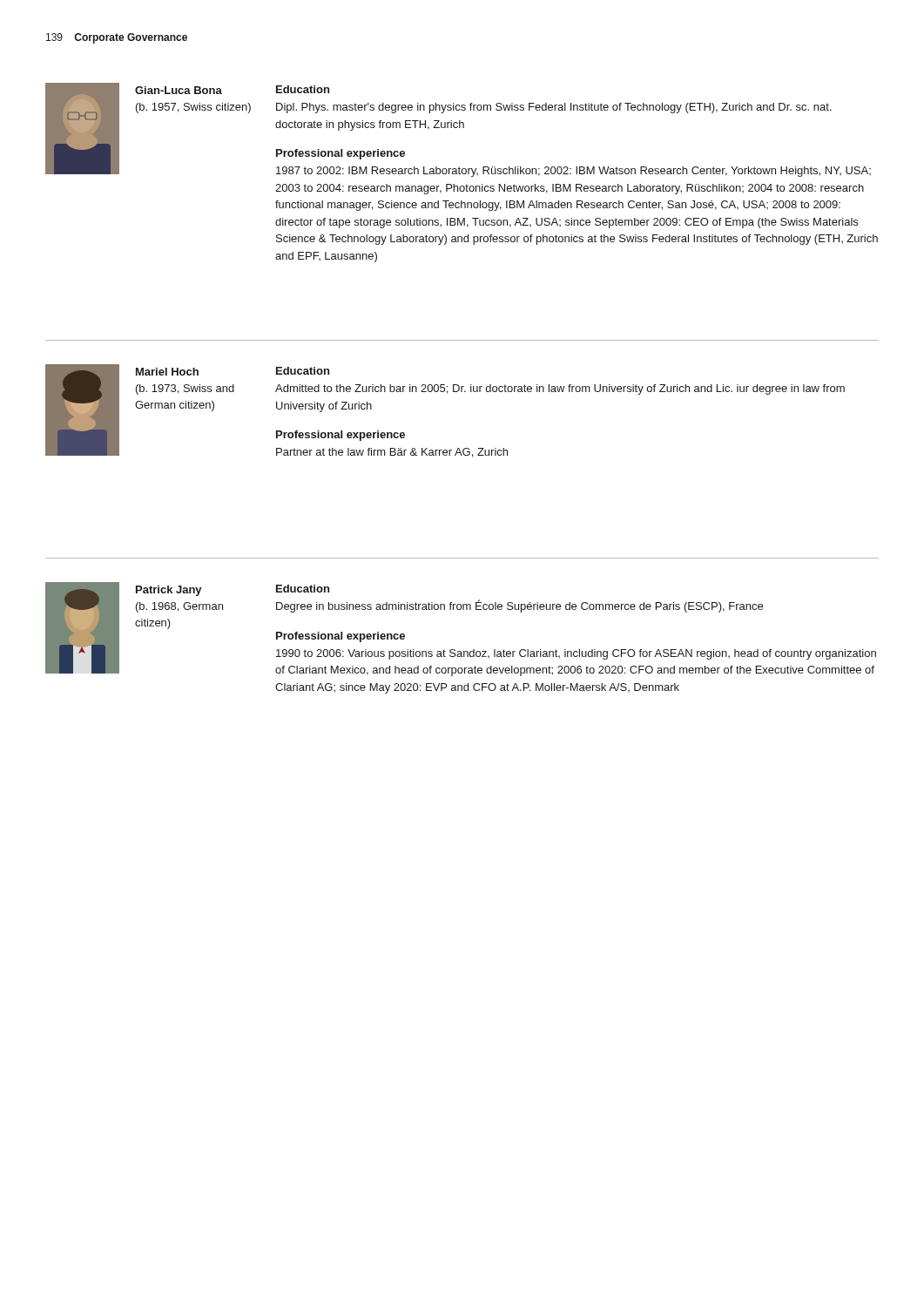Click where it says "Gian-Luca Bona (b. 1957, Swiss citizen)"

click(193, 98)
